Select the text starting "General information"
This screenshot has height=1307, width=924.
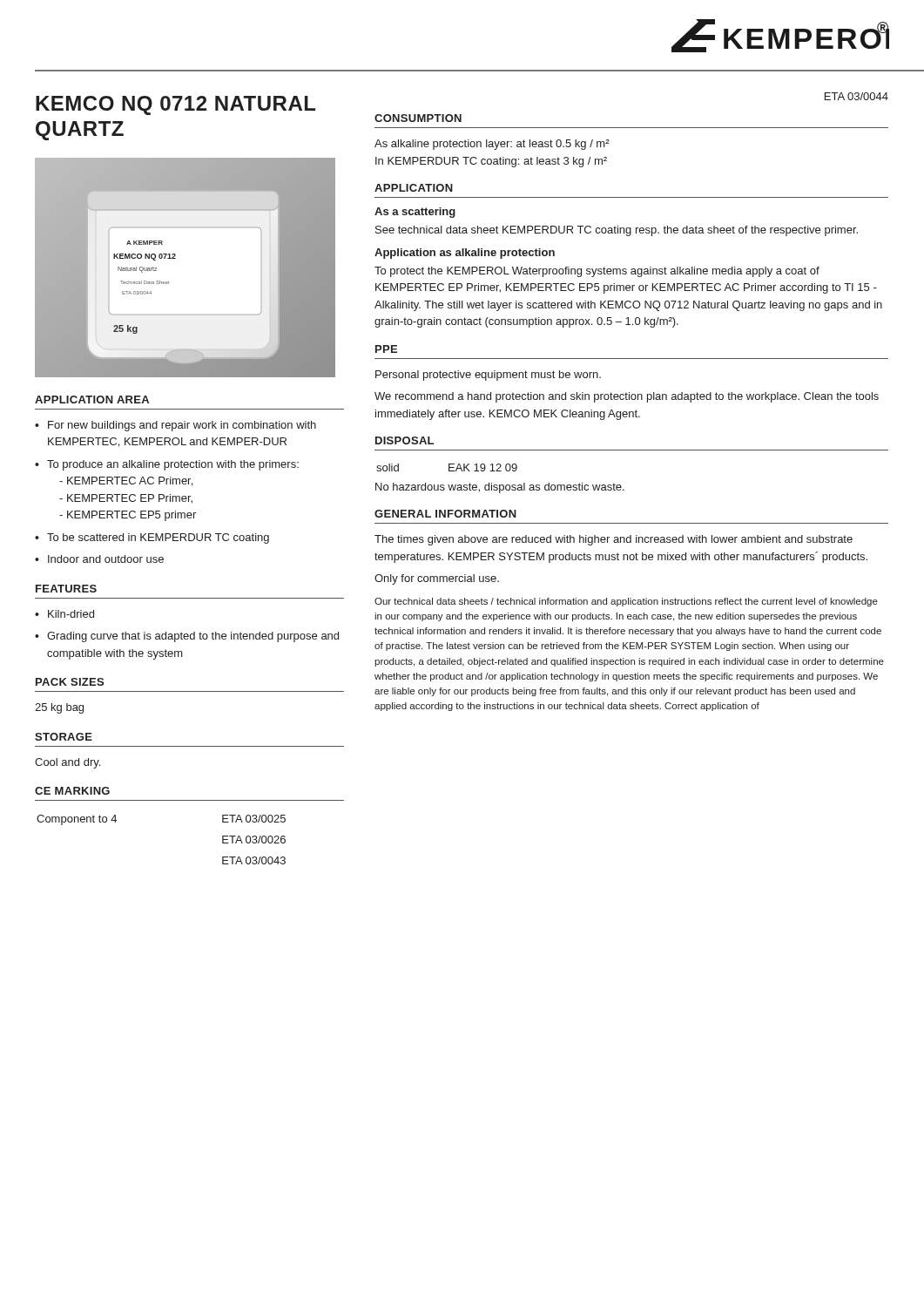coord(446,514)
